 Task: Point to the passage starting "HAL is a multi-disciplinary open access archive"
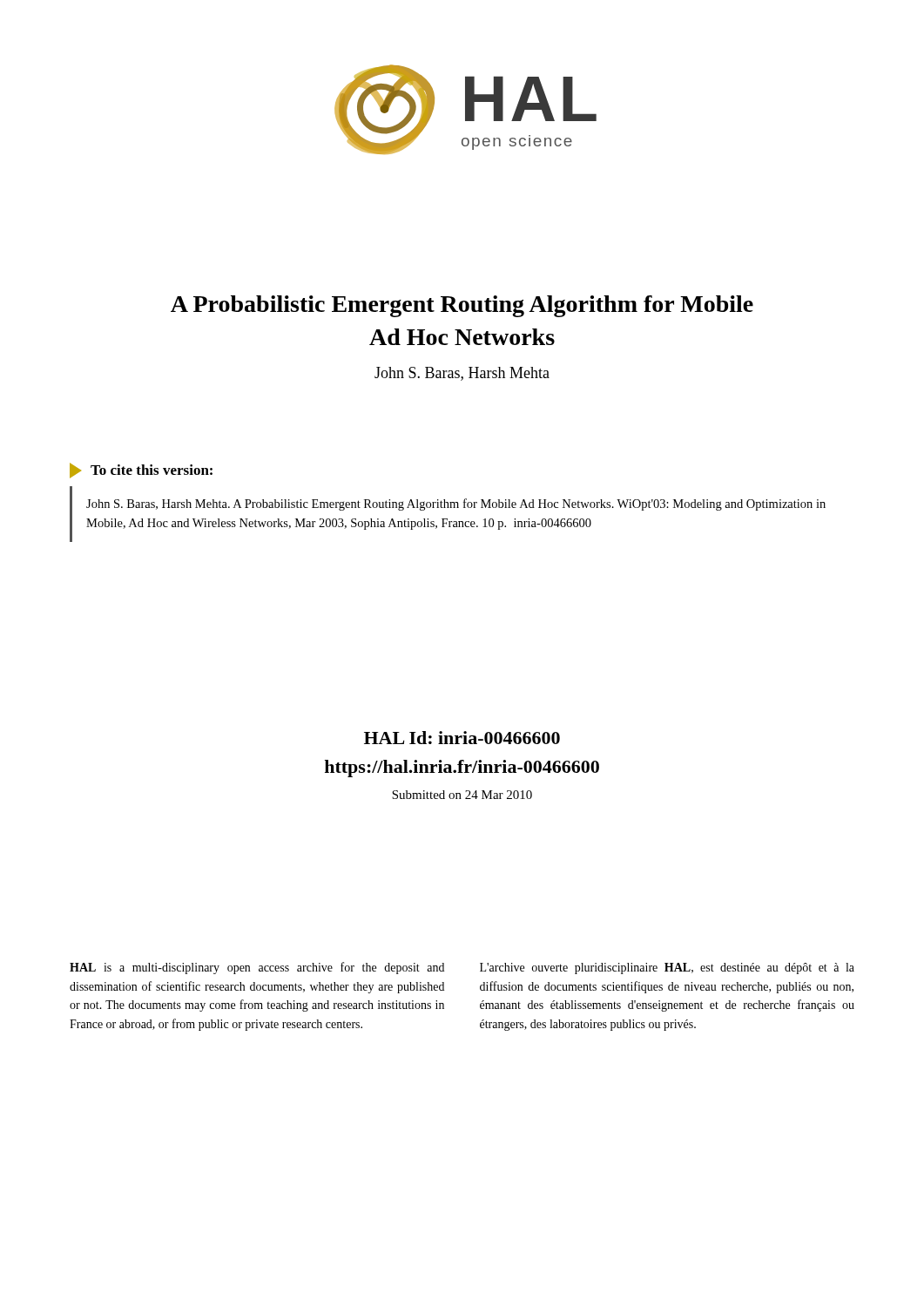point(257,996)
